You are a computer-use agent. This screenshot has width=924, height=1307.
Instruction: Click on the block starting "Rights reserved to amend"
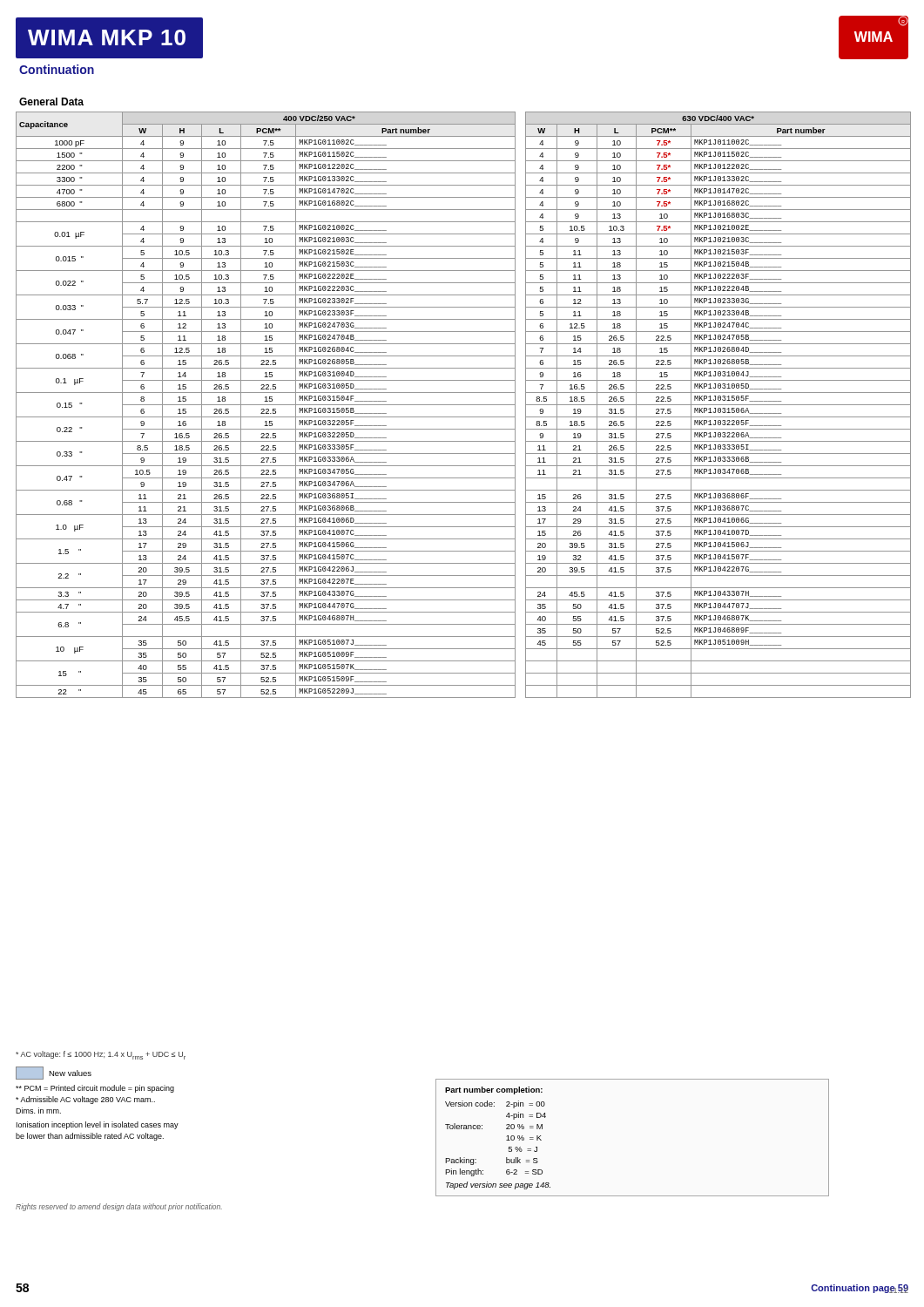pos(119,1207)
